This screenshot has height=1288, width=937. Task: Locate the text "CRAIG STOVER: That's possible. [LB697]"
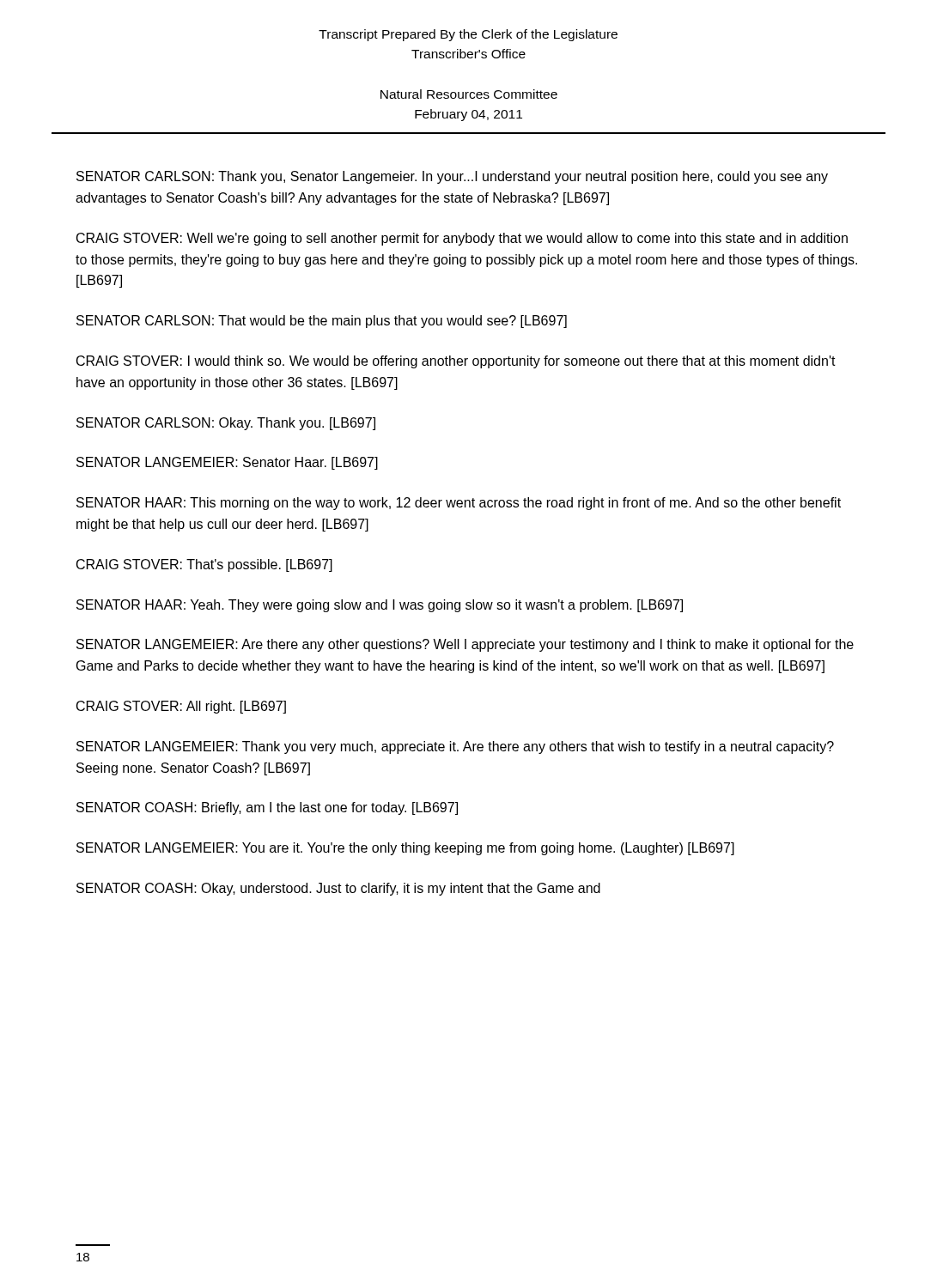(204, 564)
